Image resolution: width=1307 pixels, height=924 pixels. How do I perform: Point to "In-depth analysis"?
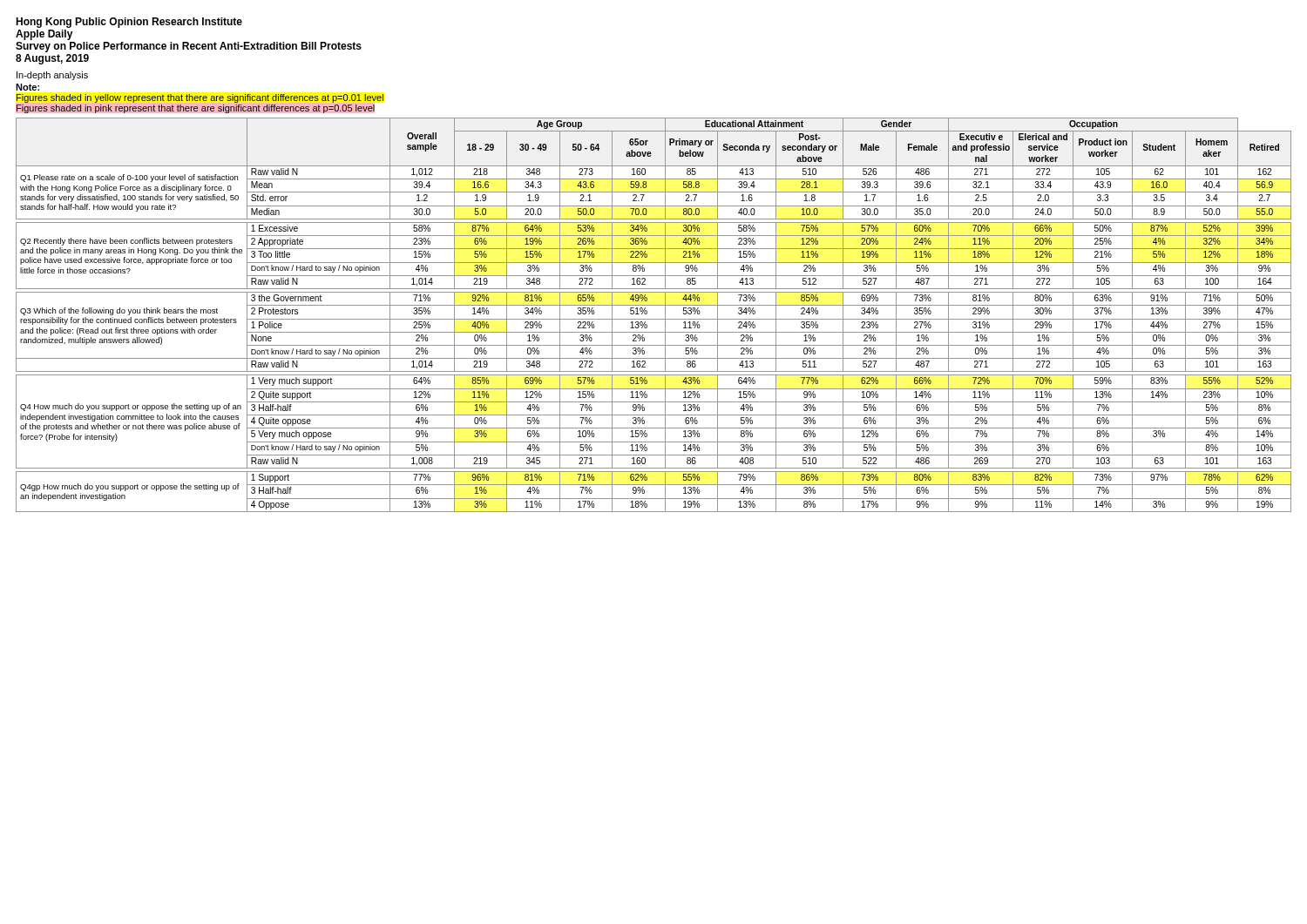[52, 75]
